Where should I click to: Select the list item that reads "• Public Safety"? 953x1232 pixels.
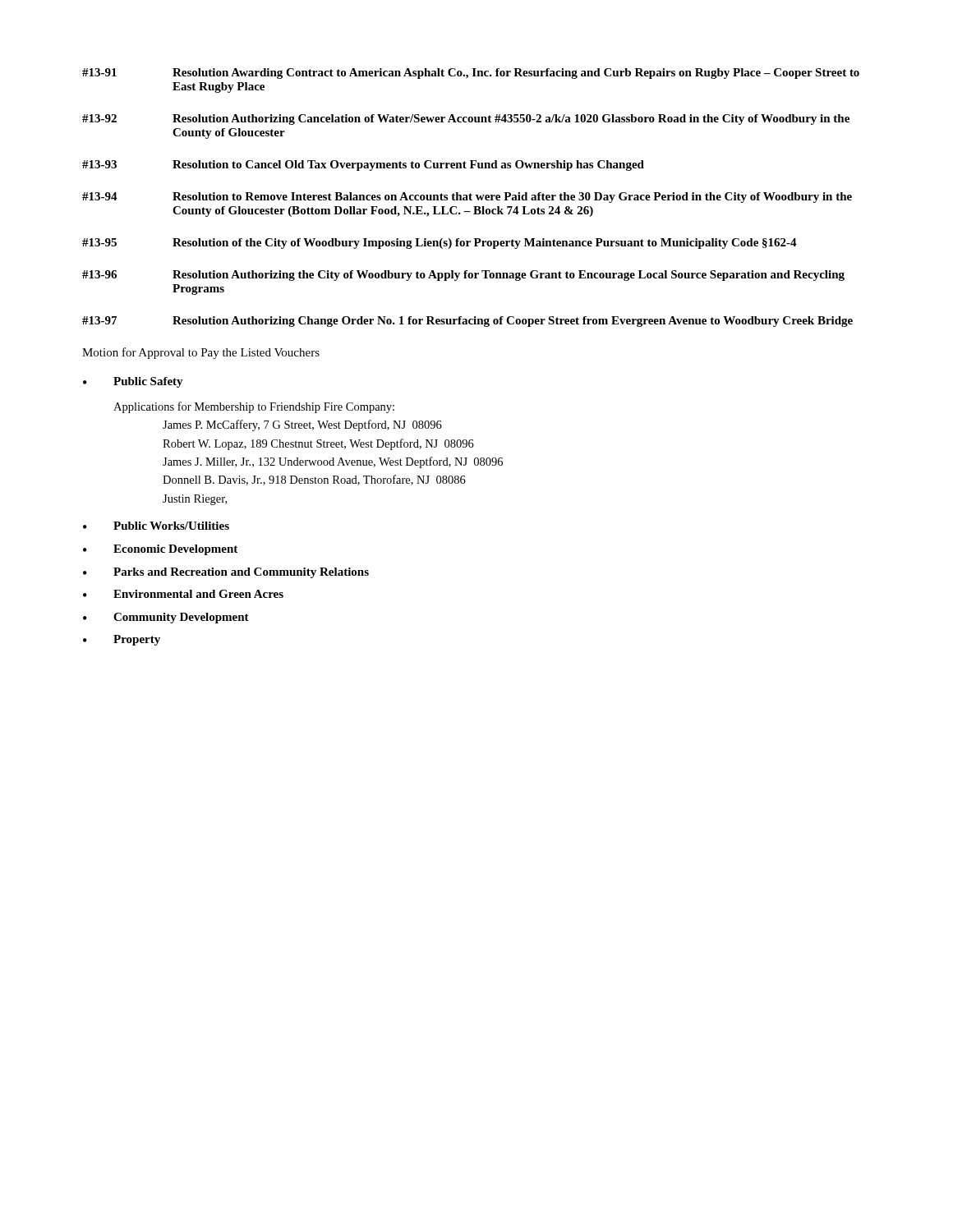[x=133, y=383]
